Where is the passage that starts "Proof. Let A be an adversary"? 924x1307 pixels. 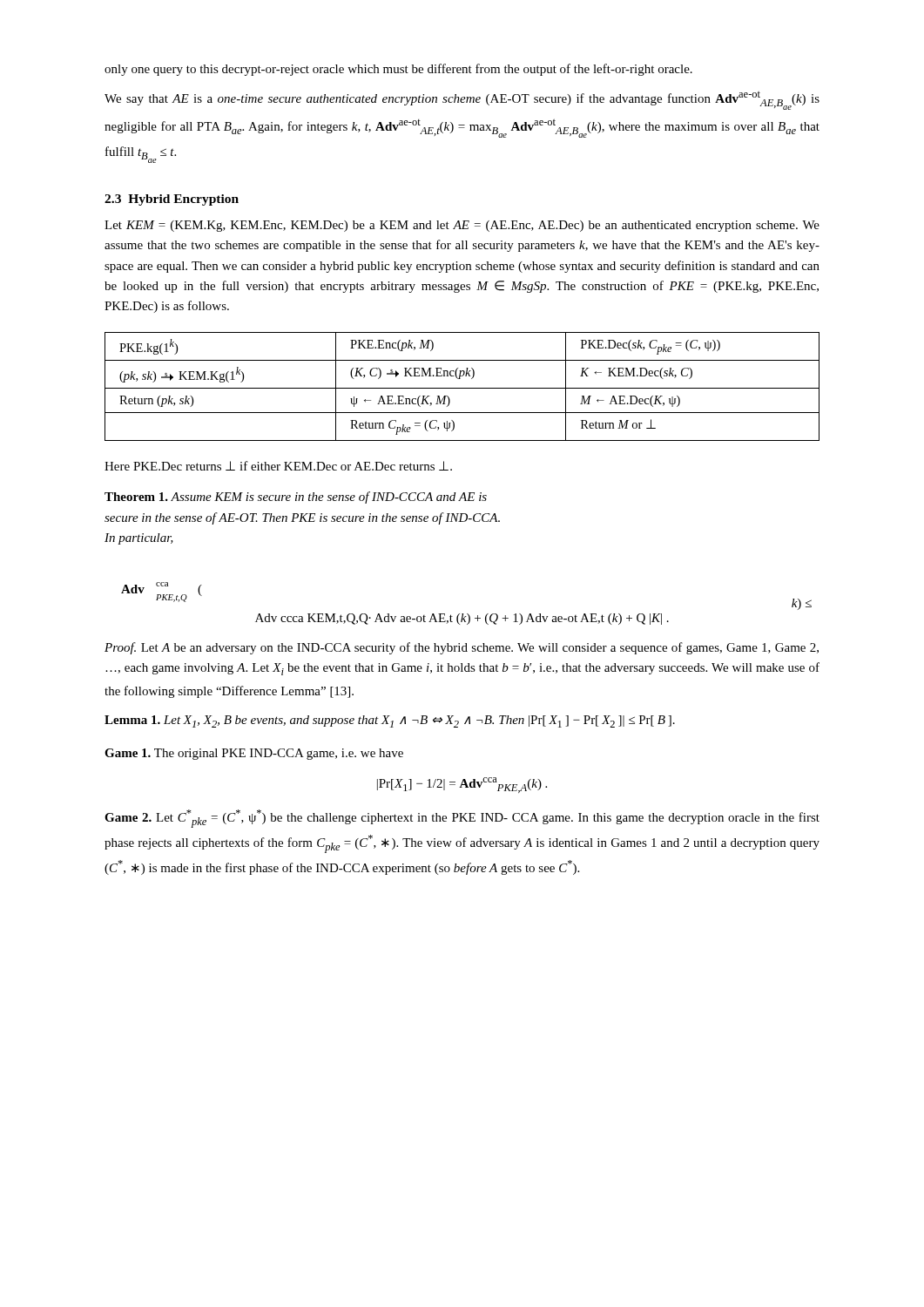pyautogui.click(x=462, y=669)
